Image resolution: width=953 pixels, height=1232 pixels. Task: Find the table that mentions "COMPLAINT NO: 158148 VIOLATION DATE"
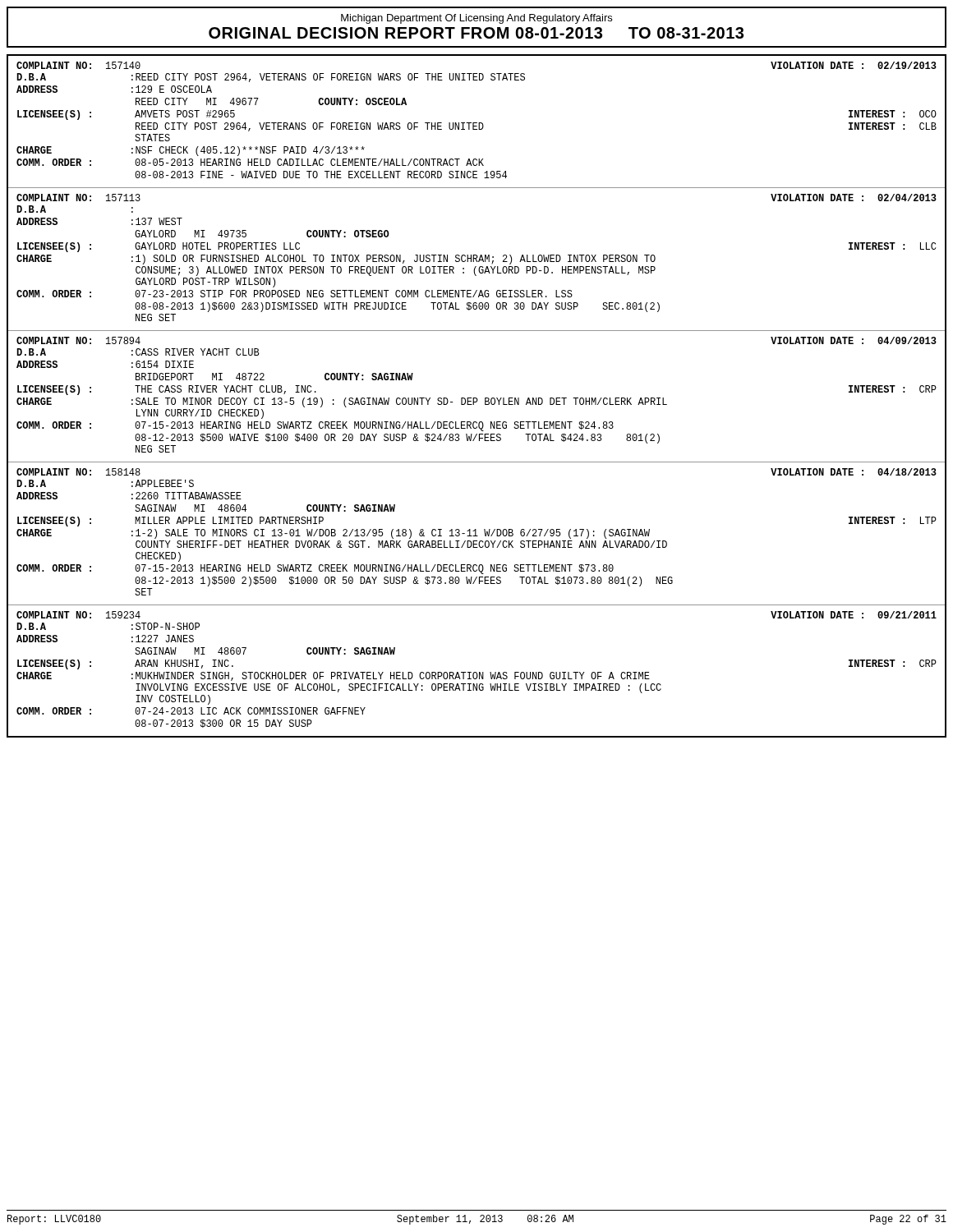tap(476, 534)
